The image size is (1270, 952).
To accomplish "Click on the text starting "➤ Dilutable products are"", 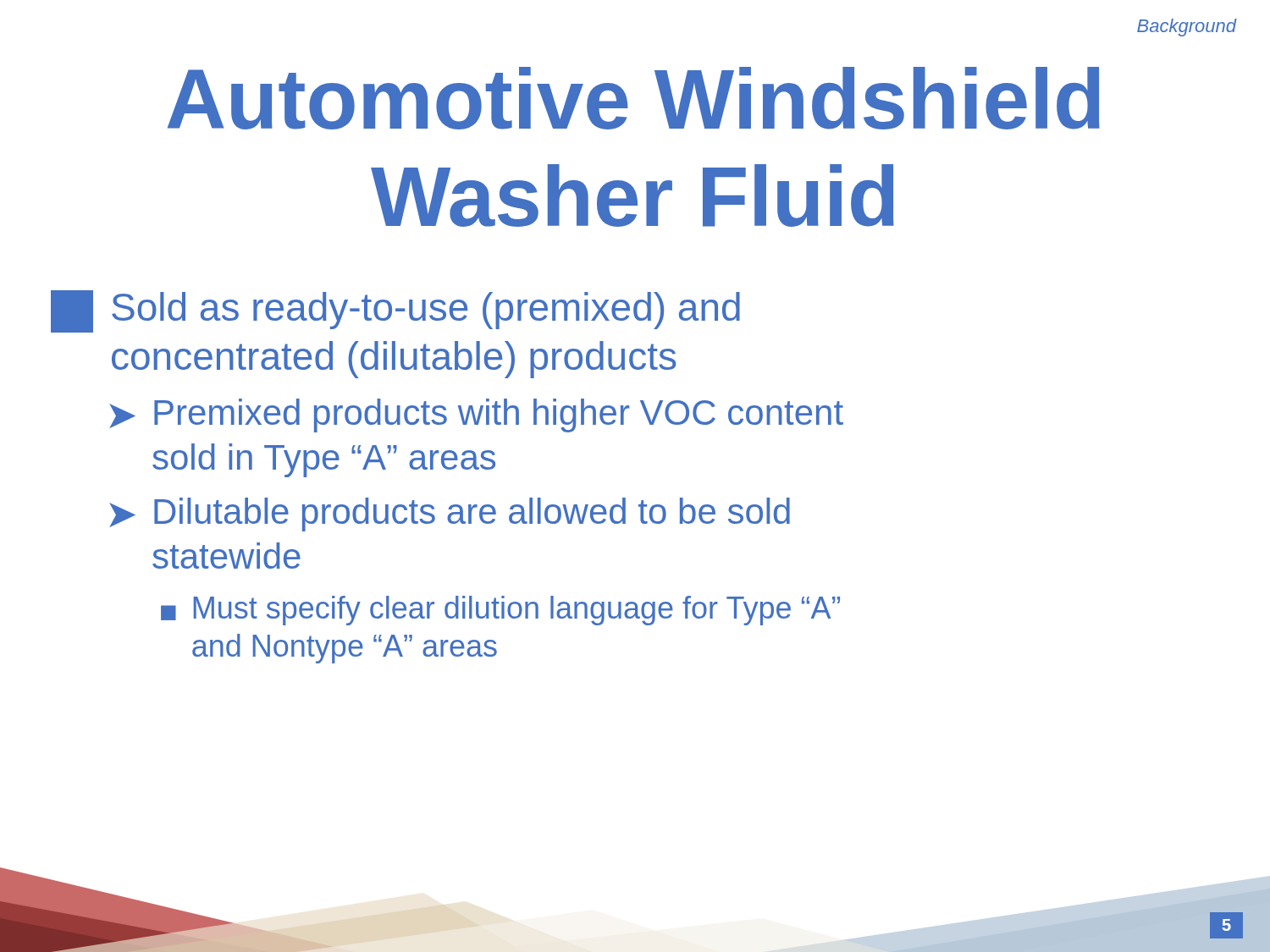I will pos(449,534).
